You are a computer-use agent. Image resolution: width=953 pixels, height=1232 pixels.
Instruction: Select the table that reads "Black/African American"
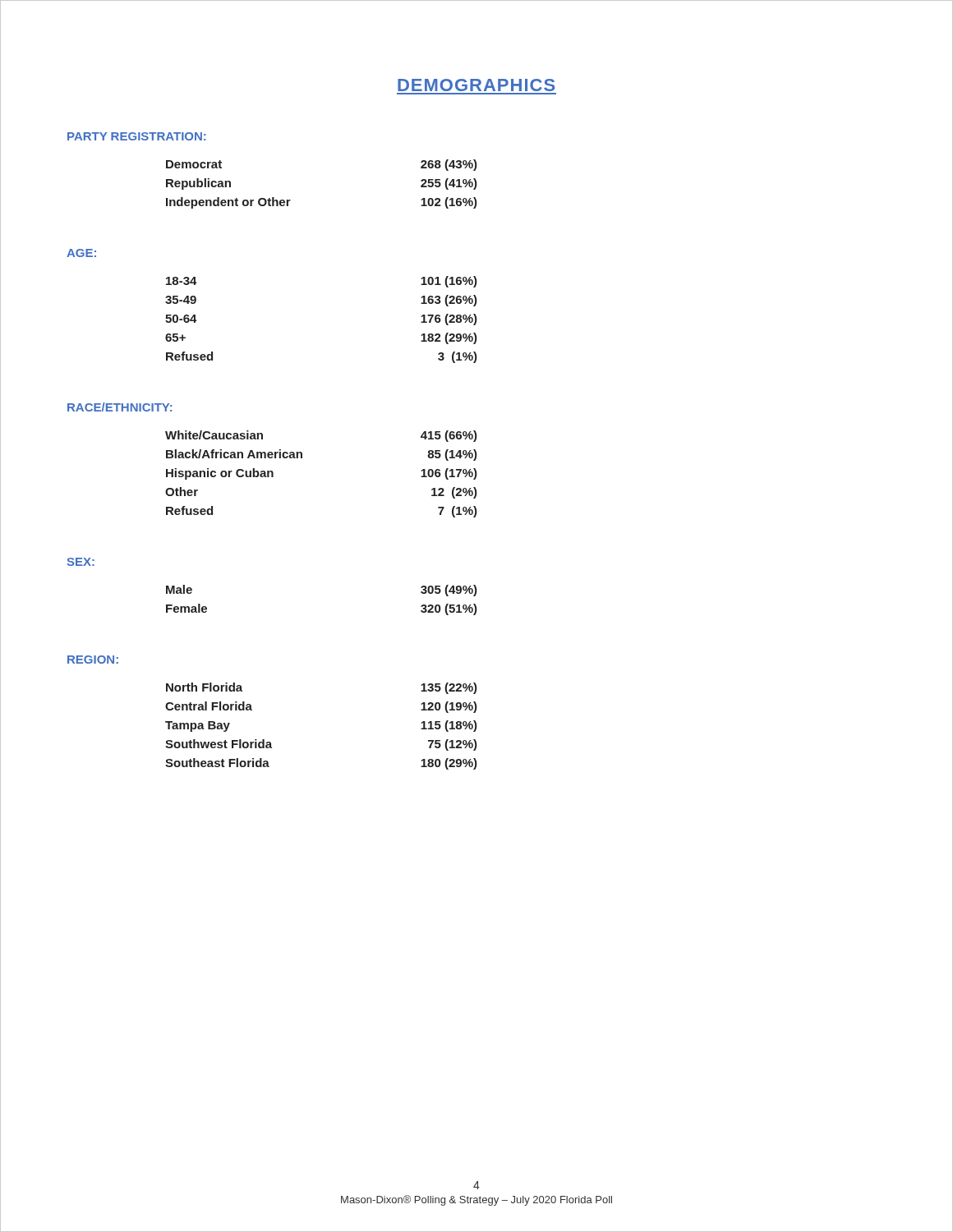click(526, 473)
